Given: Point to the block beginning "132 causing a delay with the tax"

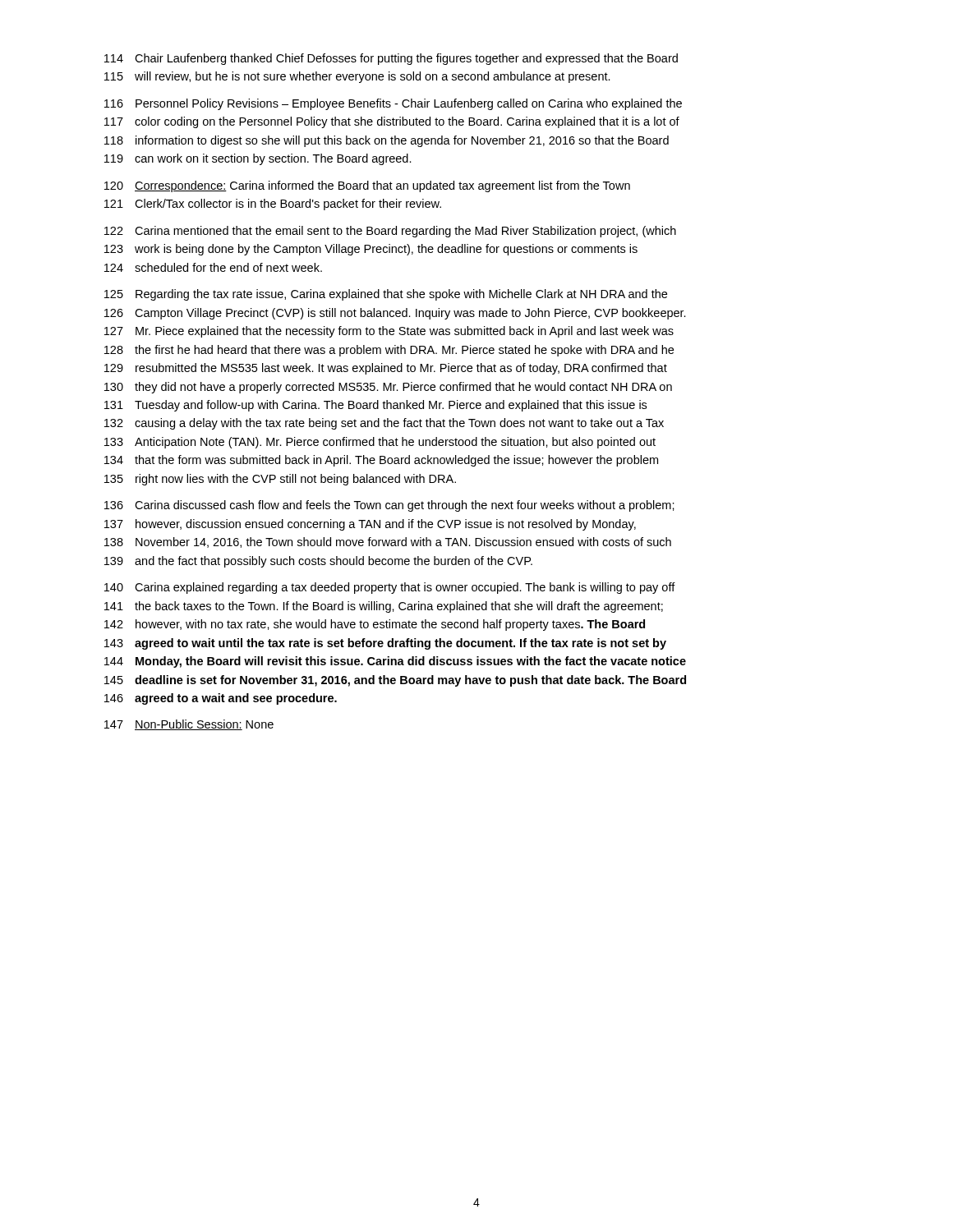Looking at the screenshot, I should tap(476, 424).
